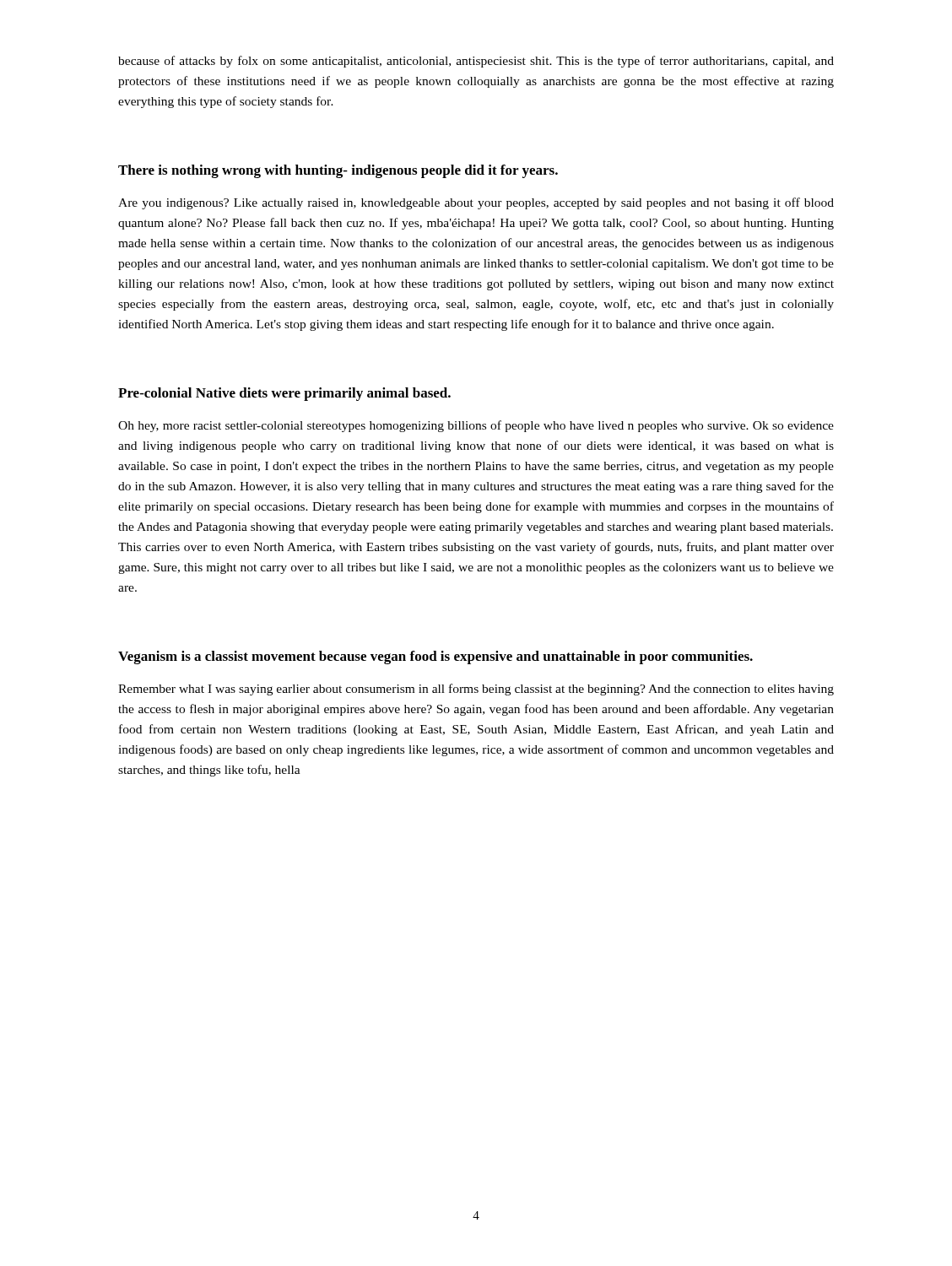Select the region starting "Remember what I was saying earlier about consumerism"
This screenshot has width=952, height=1266.
(476, 729)
